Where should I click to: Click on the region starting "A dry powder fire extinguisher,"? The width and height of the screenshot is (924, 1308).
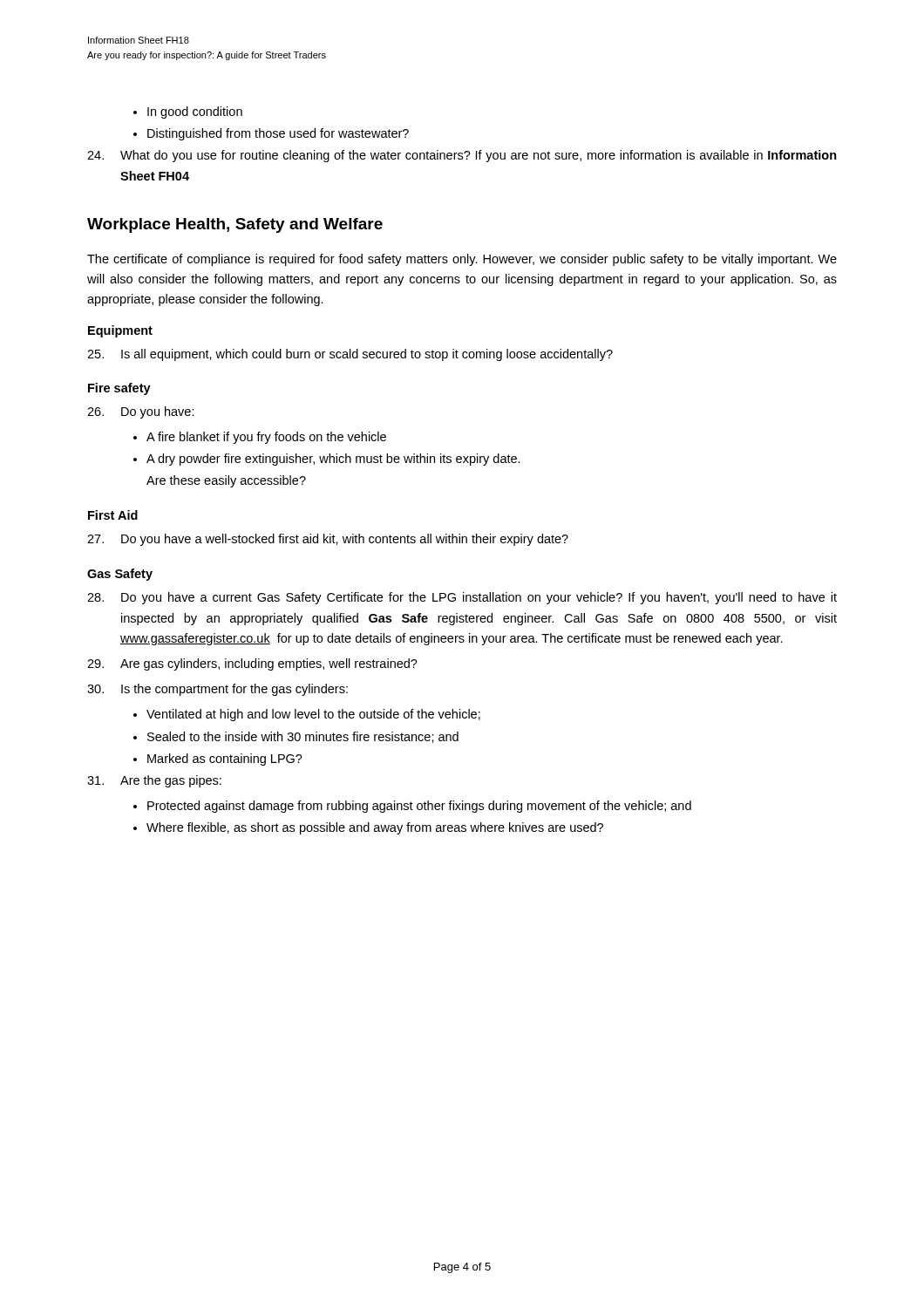coord(492,459)
